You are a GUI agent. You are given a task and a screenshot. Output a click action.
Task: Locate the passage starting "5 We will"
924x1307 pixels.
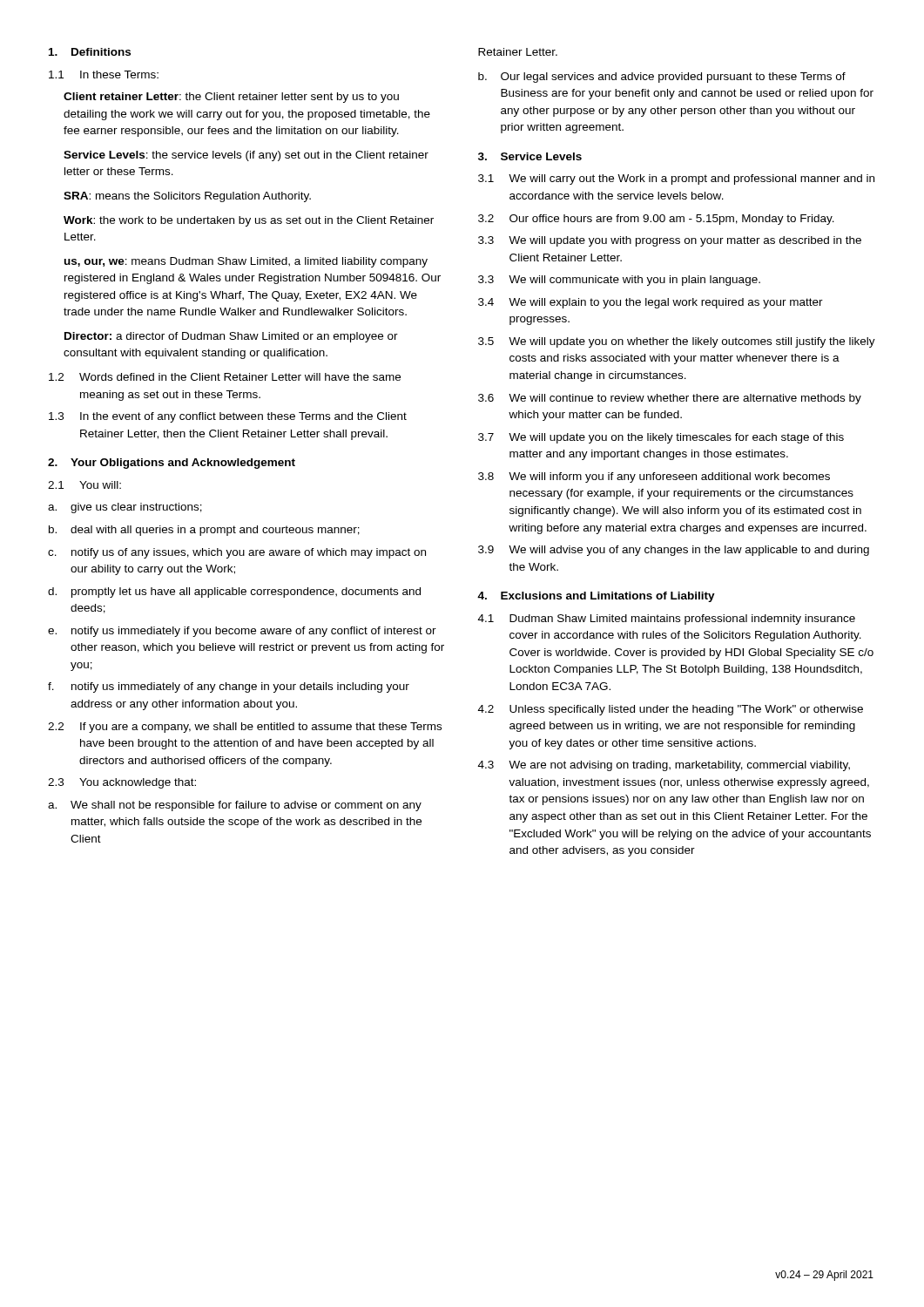coord(677,358)
